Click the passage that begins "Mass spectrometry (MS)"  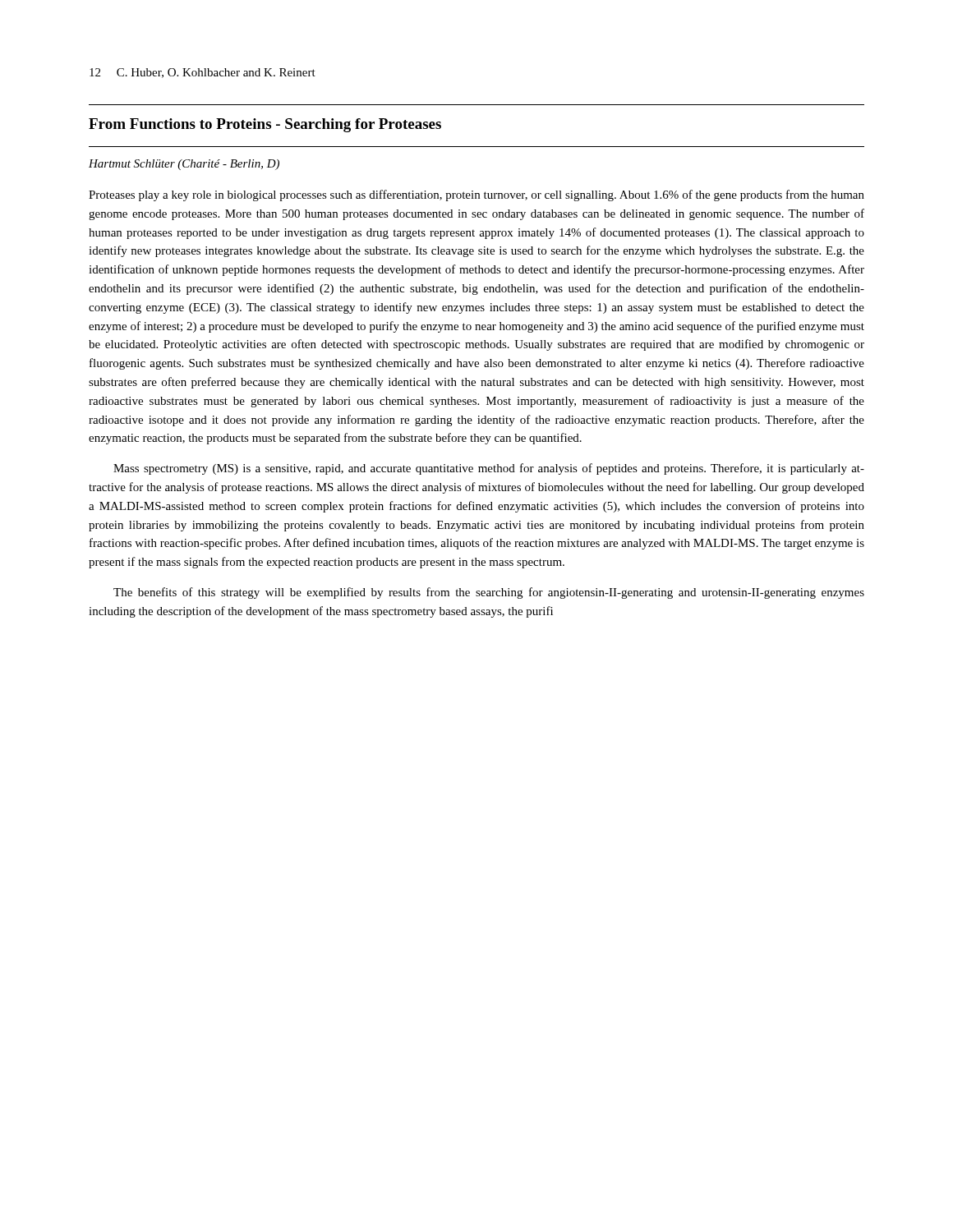point(476,515)
